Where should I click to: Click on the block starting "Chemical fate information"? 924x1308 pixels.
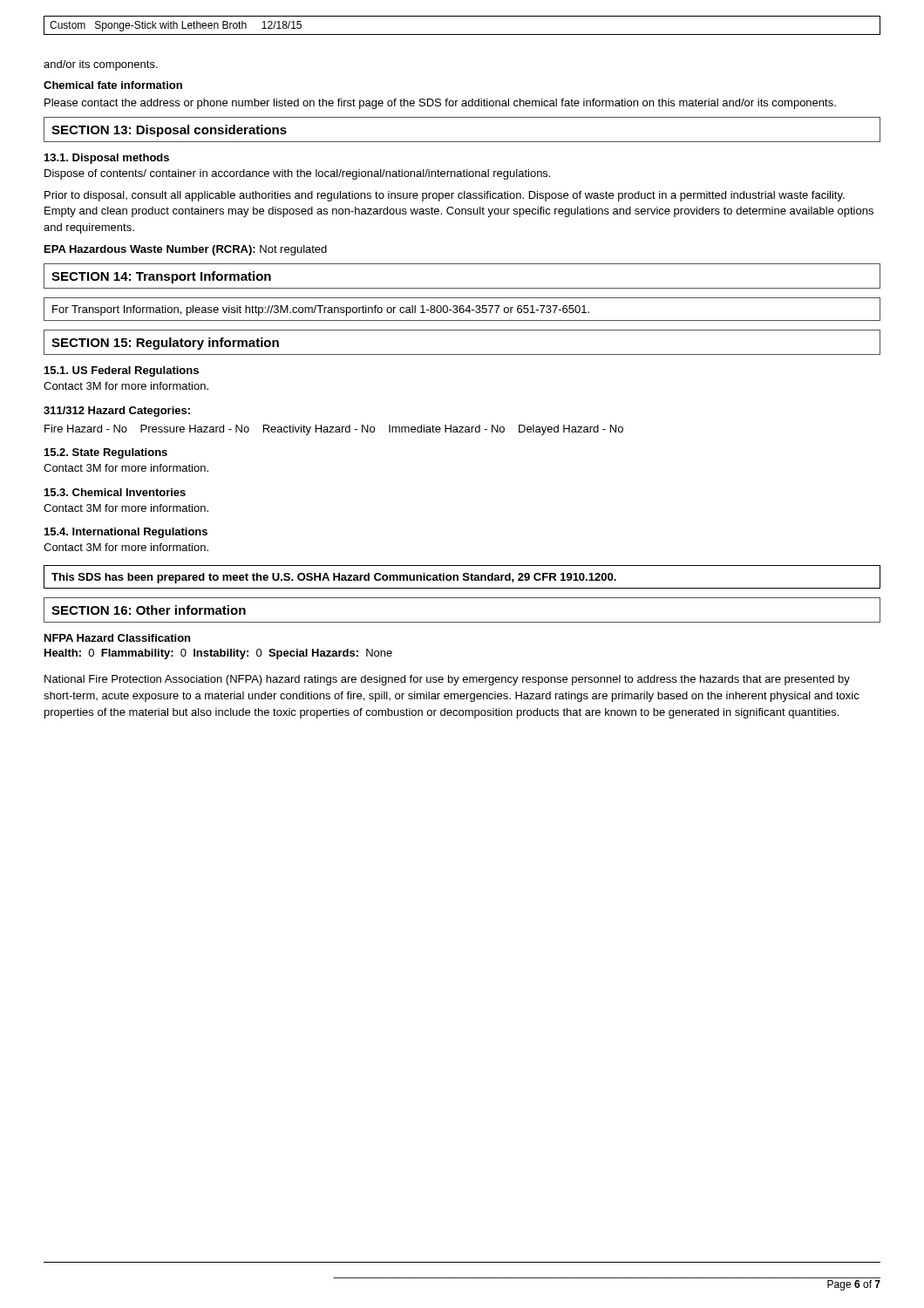point(113,85)
